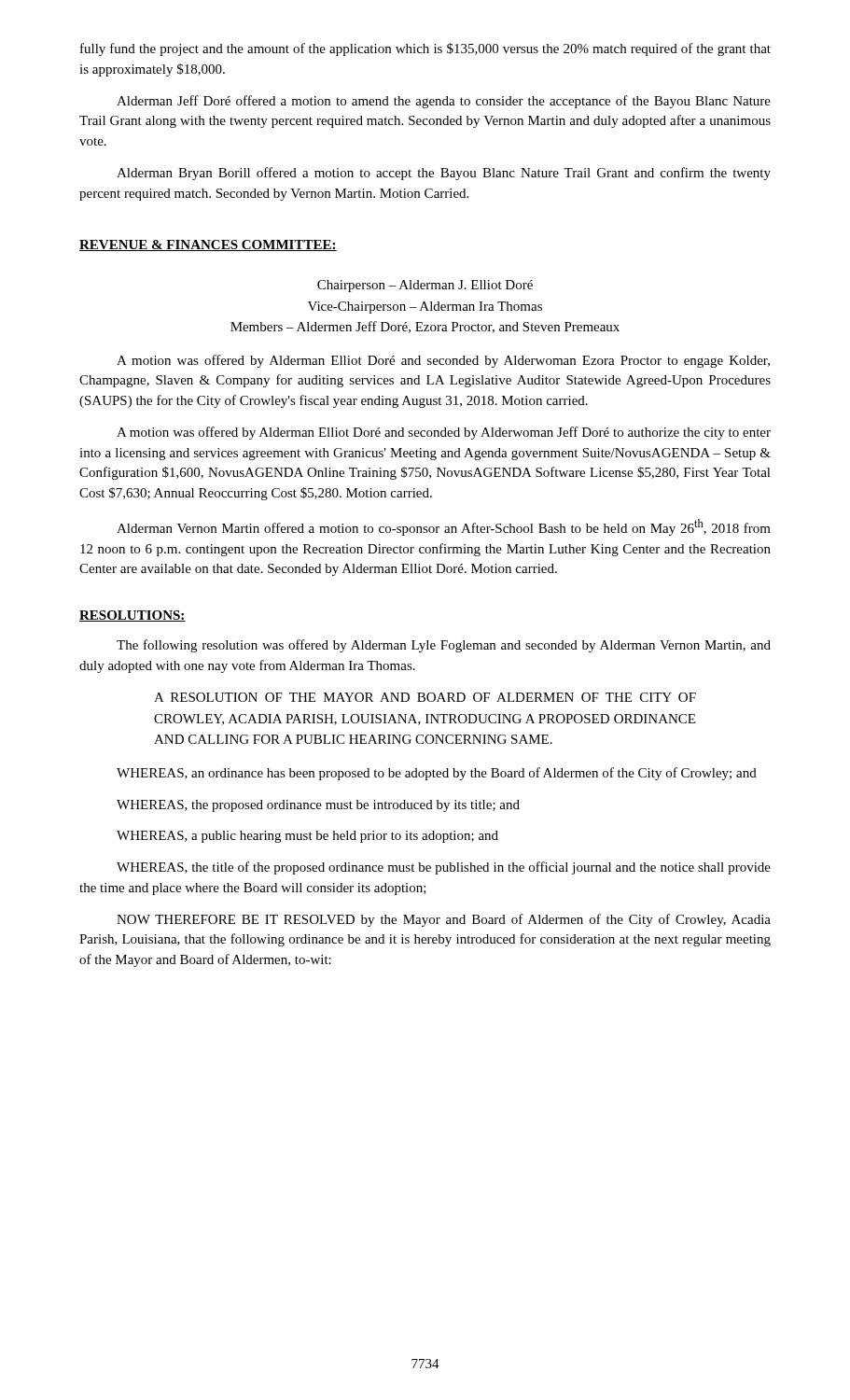Where is the passage that starts "WHEREAS, the proposed ordinance must be introduced by"?
The width and height of the screenshot is (850, 1400).
pyautogui.click(x=444, y=805)
